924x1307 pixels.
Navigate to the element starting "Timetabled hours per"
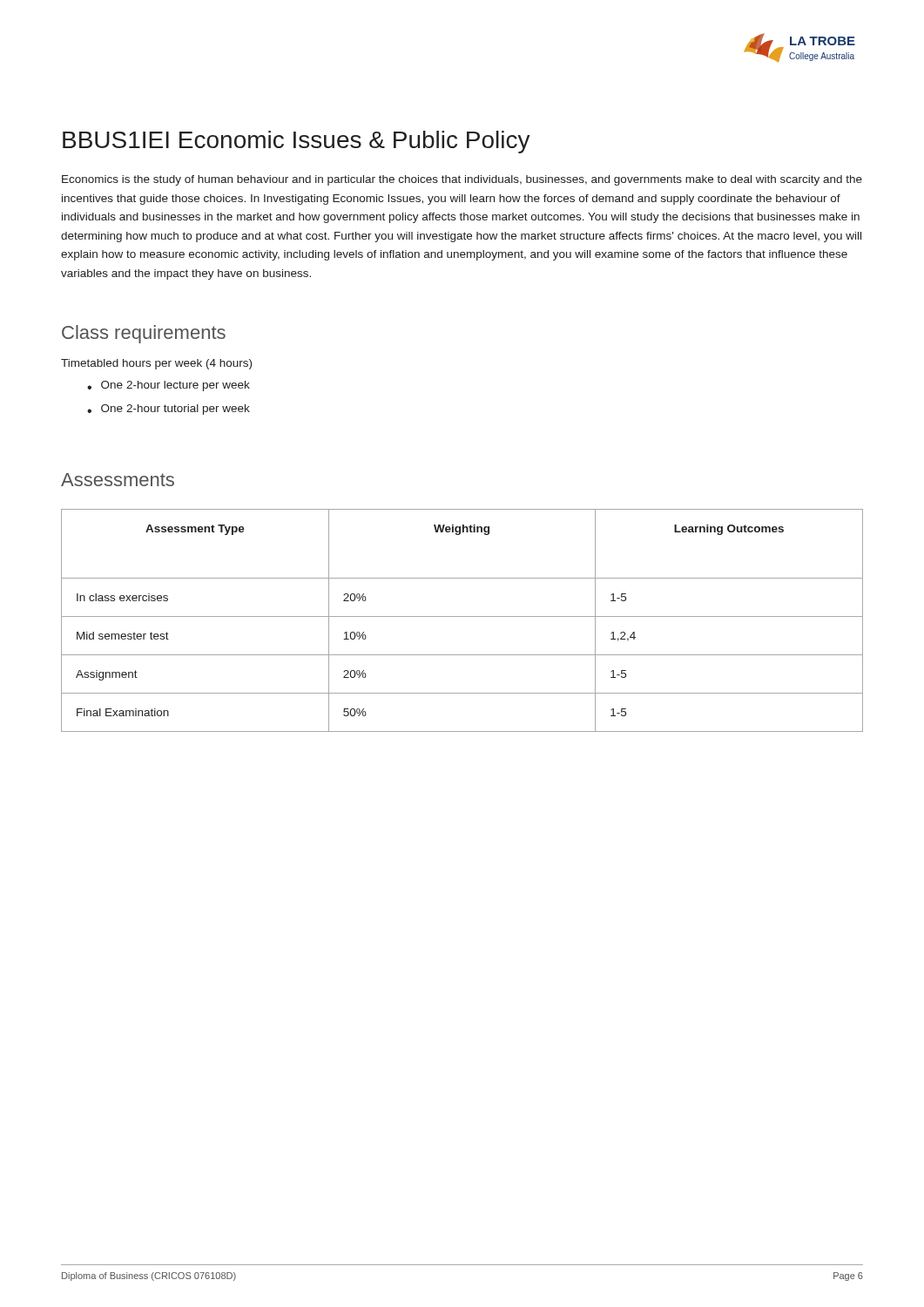tap(157, 363)
